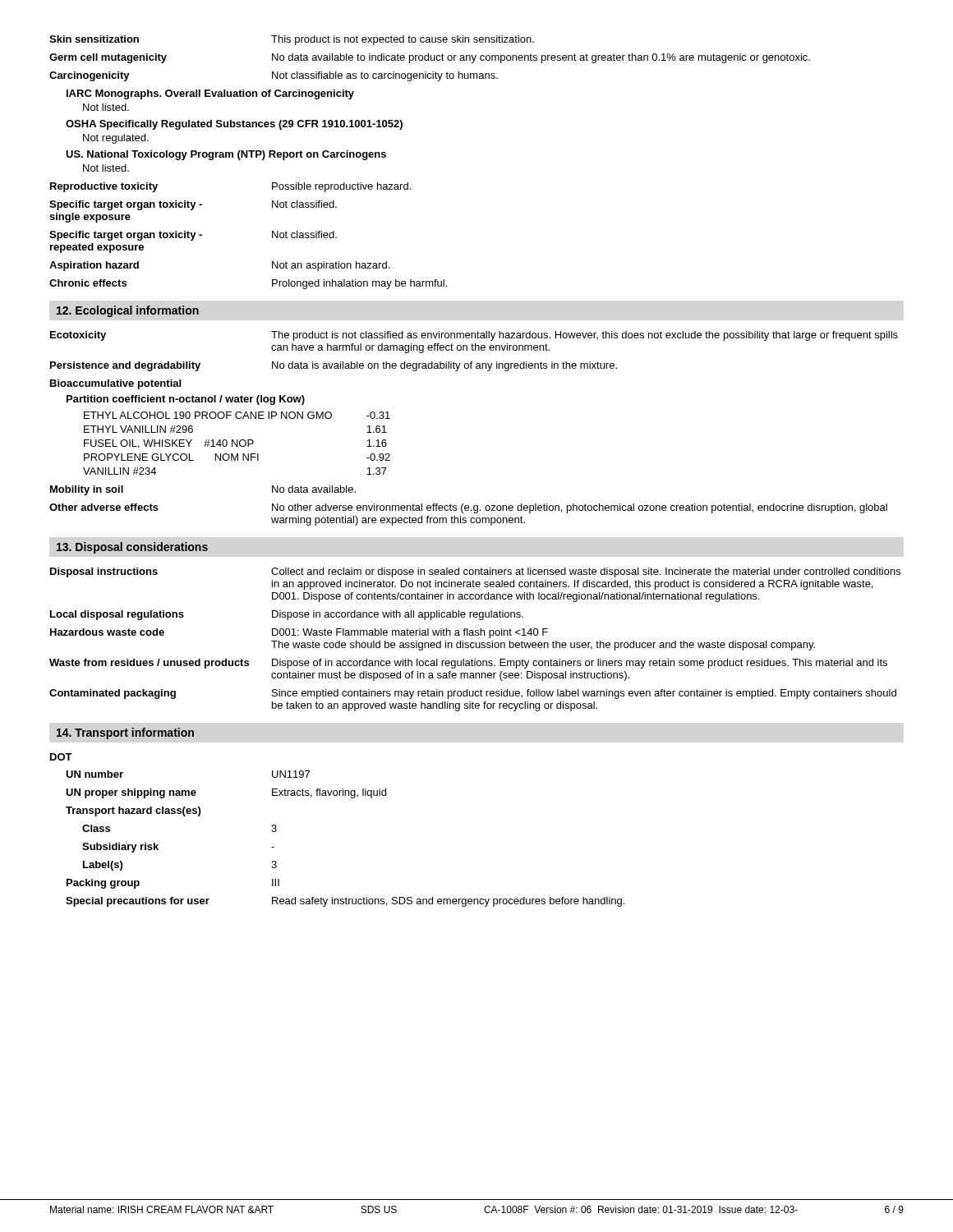The height and width of the screenshot is (1232, 953).
Task: Where does it say "12. Ecological information"?
Action: pos(127,310)
